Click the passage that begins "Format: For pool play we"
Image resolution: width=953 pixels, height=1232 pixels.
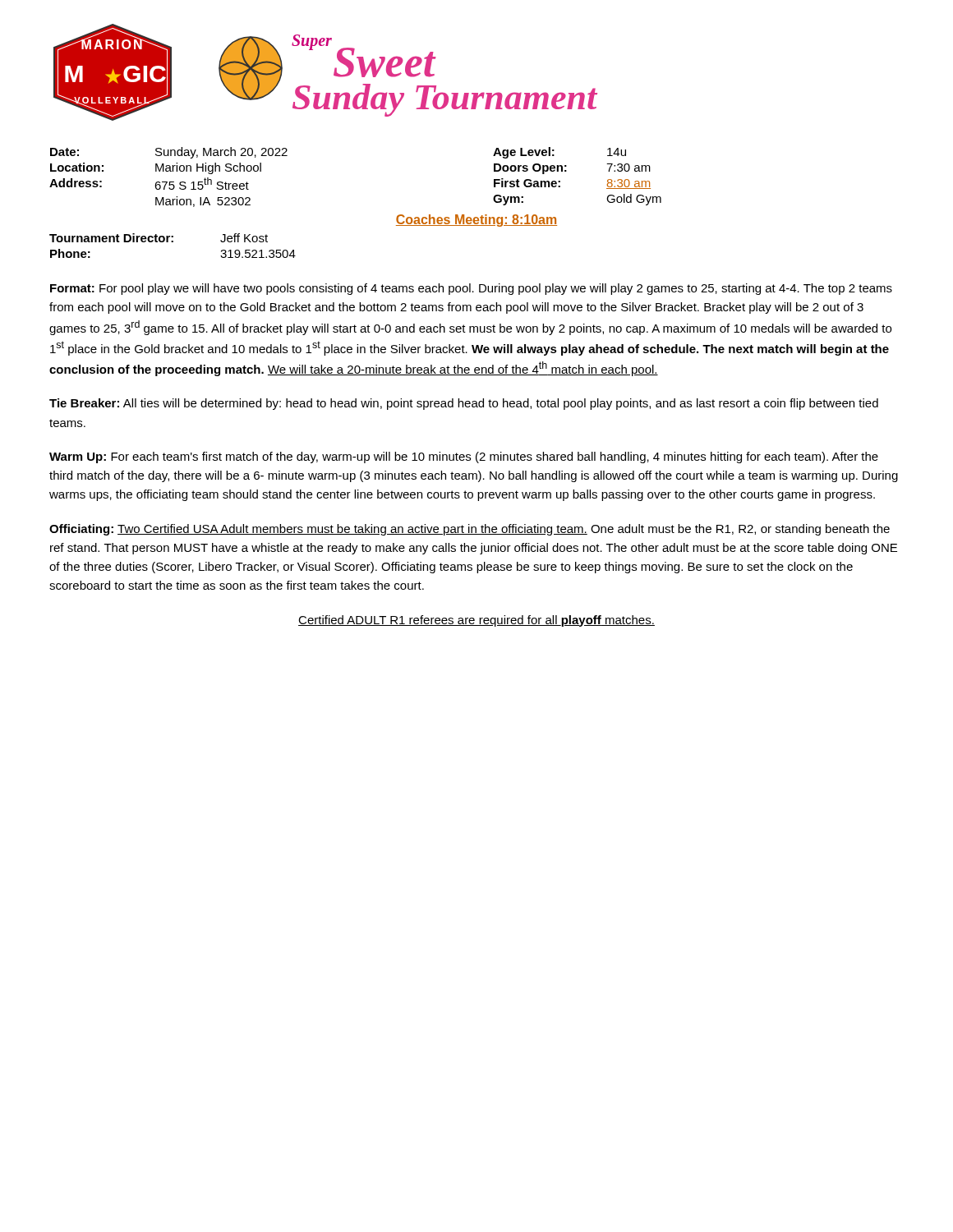pos(471,329)
